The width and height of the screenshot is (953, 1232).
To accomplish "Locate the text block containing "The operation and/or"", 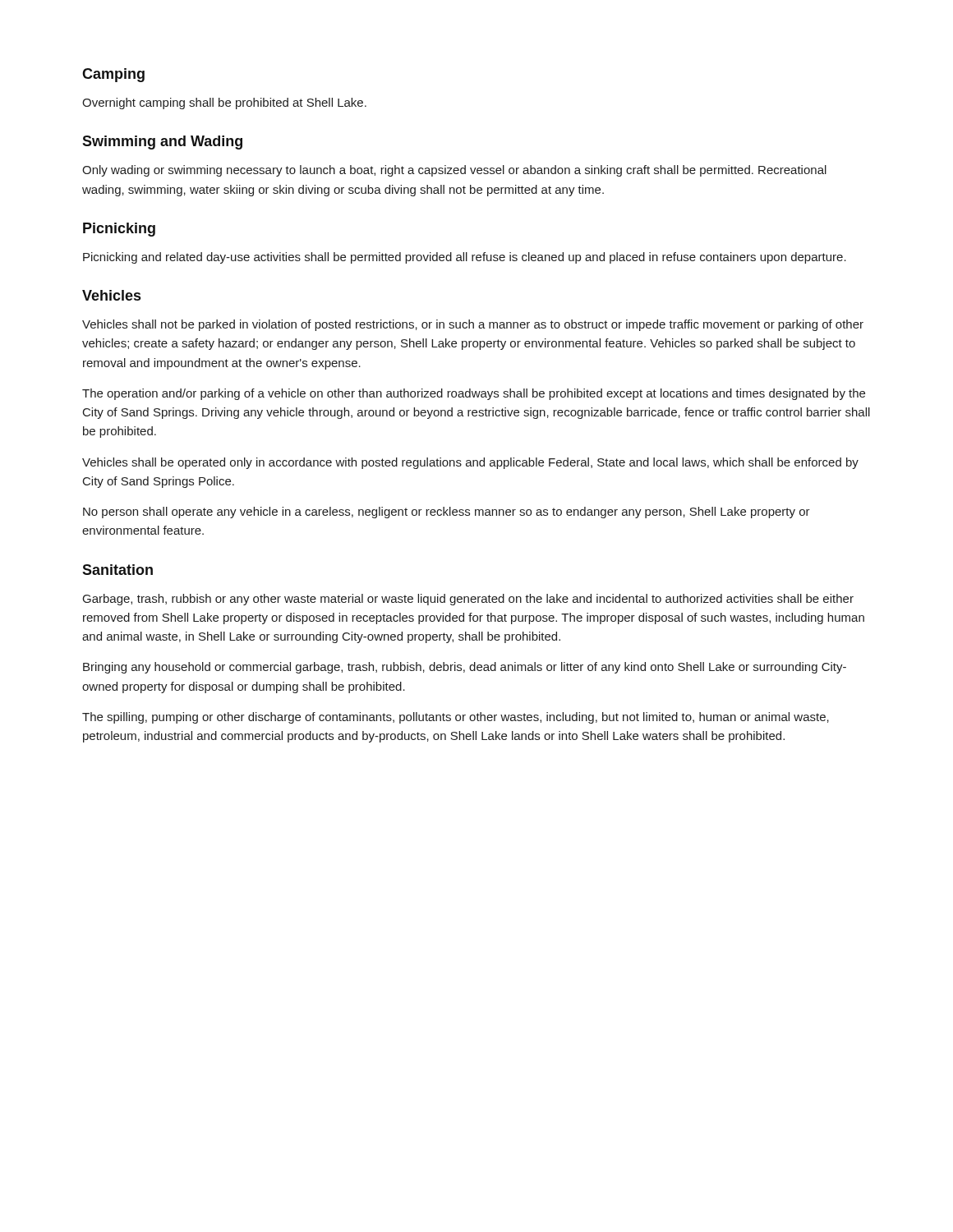I will tap(476, 412).
